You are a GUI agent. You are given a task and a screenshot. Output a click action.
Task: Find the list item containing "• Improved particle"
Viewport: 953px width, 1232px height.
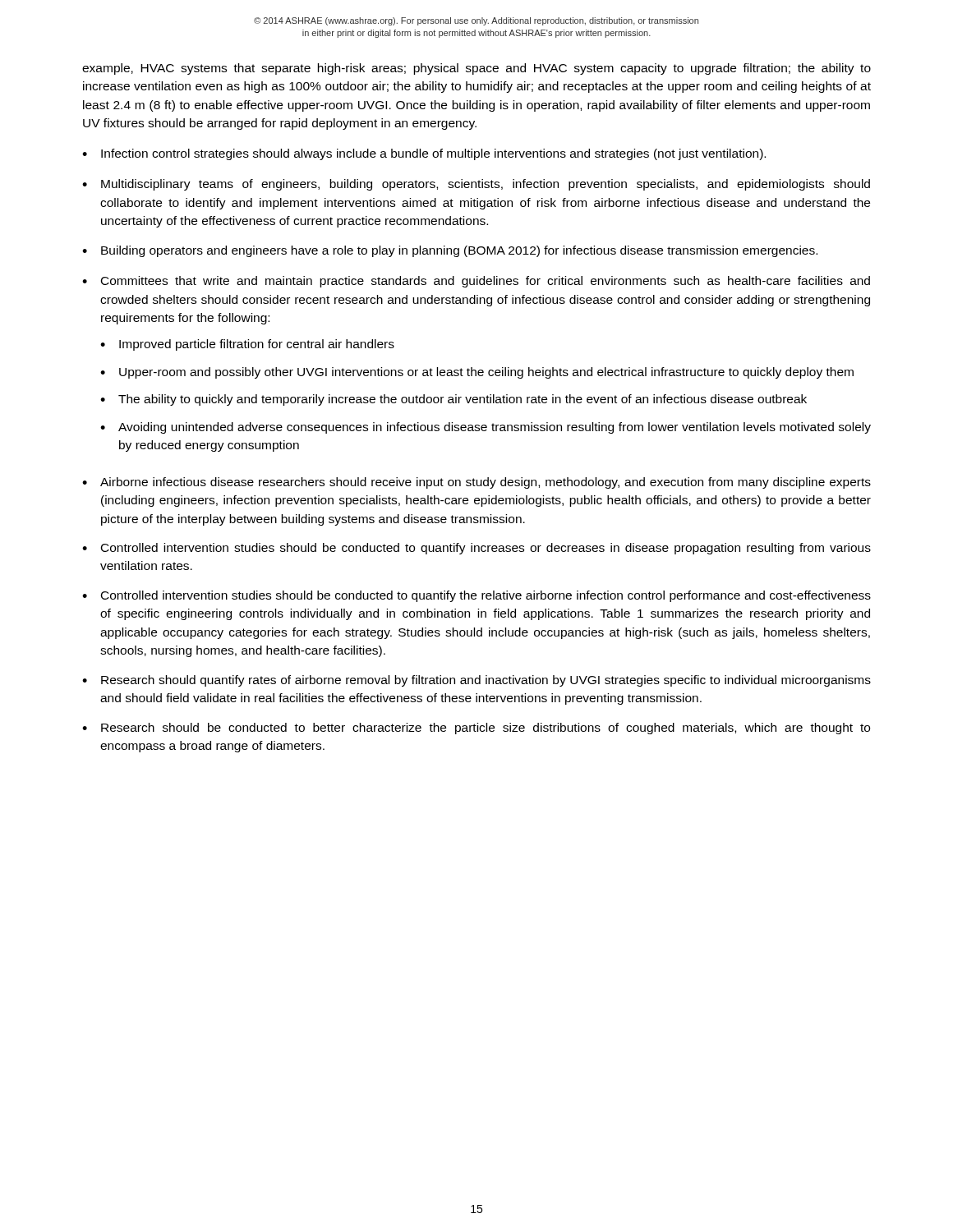tap(247, 345)
